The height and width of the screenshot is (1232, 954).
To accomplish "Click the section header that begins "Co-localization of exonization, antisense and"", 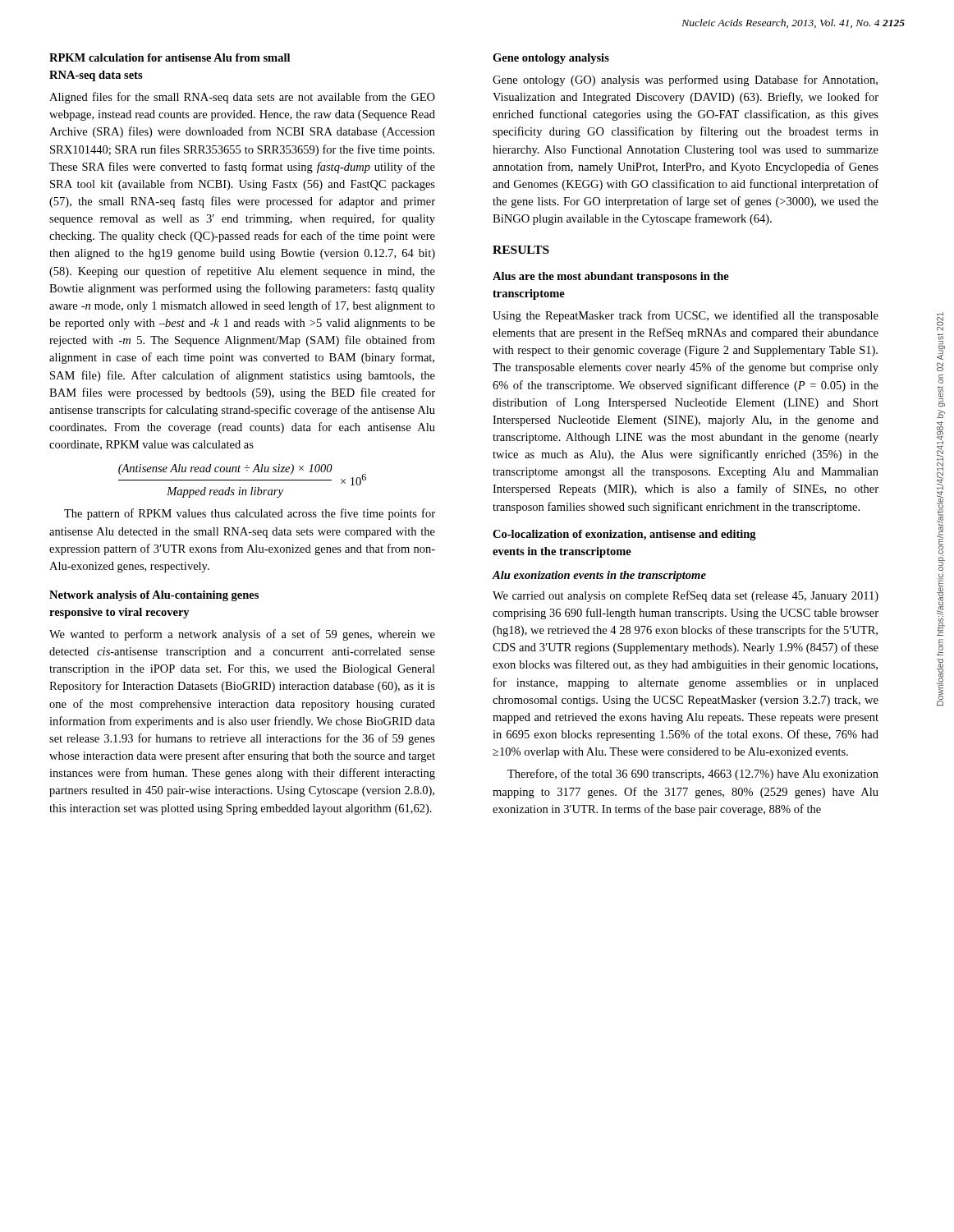I will (x=624, y=542).
